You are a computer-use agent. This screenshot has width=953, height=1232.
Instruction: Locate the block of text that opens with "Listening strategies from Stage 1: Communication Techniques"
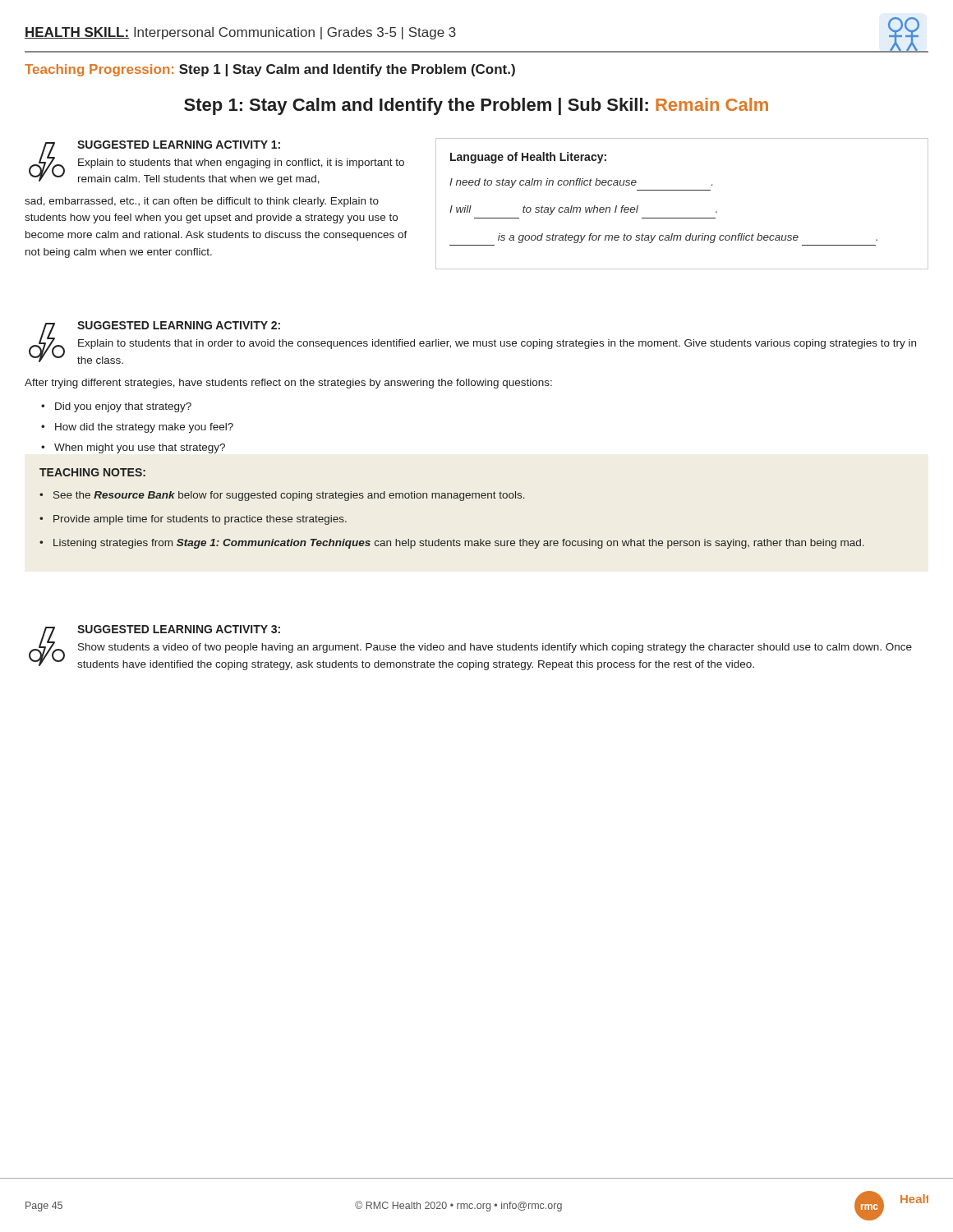459,542
